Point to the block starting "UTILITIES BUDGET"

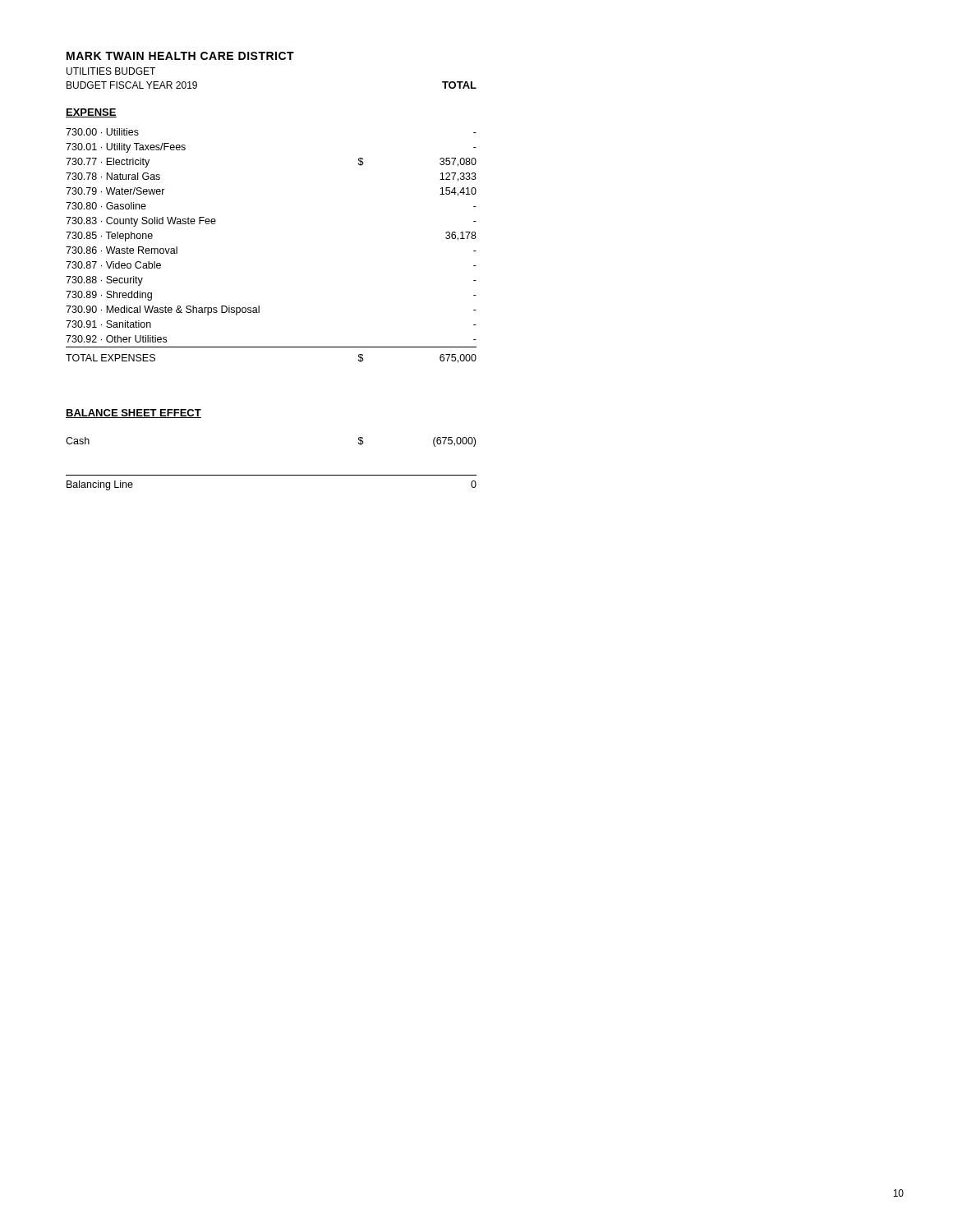[x=111, y=71]
